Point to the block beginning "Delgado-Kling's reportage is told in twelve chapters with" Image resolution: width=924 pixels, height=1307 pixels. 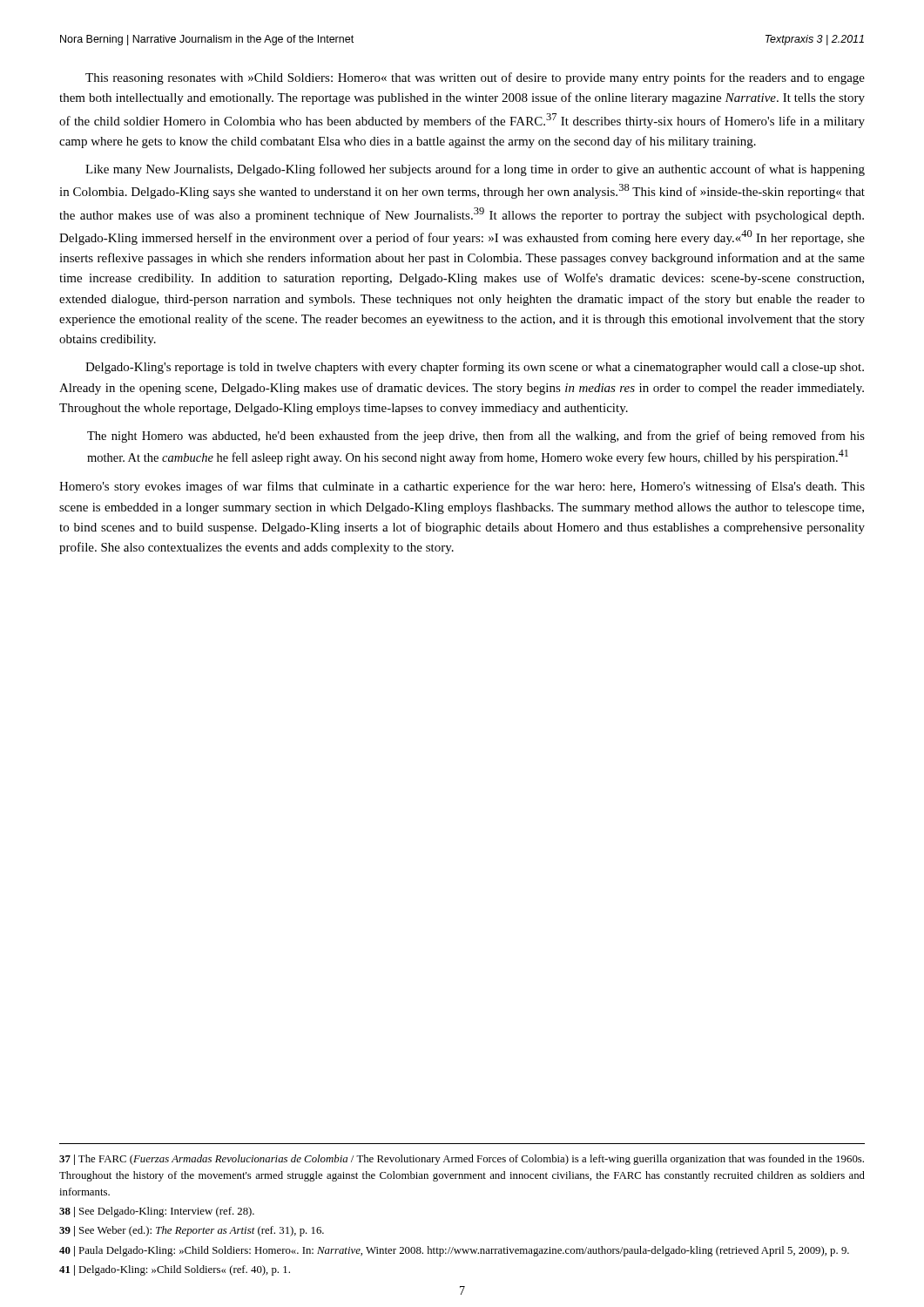point(462,388)
